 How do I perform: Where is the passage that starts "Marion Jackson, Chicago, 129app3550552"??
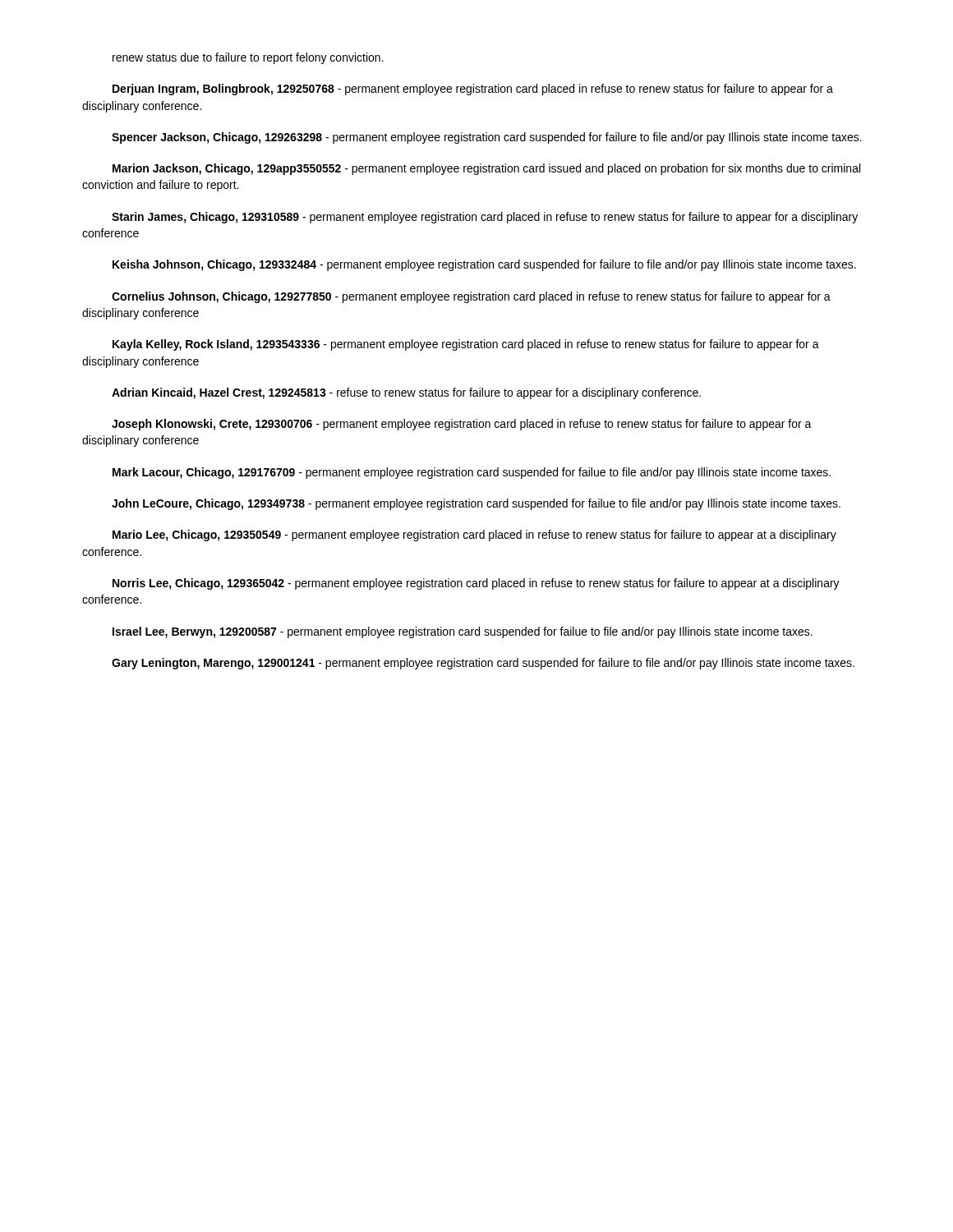[476, 177]
